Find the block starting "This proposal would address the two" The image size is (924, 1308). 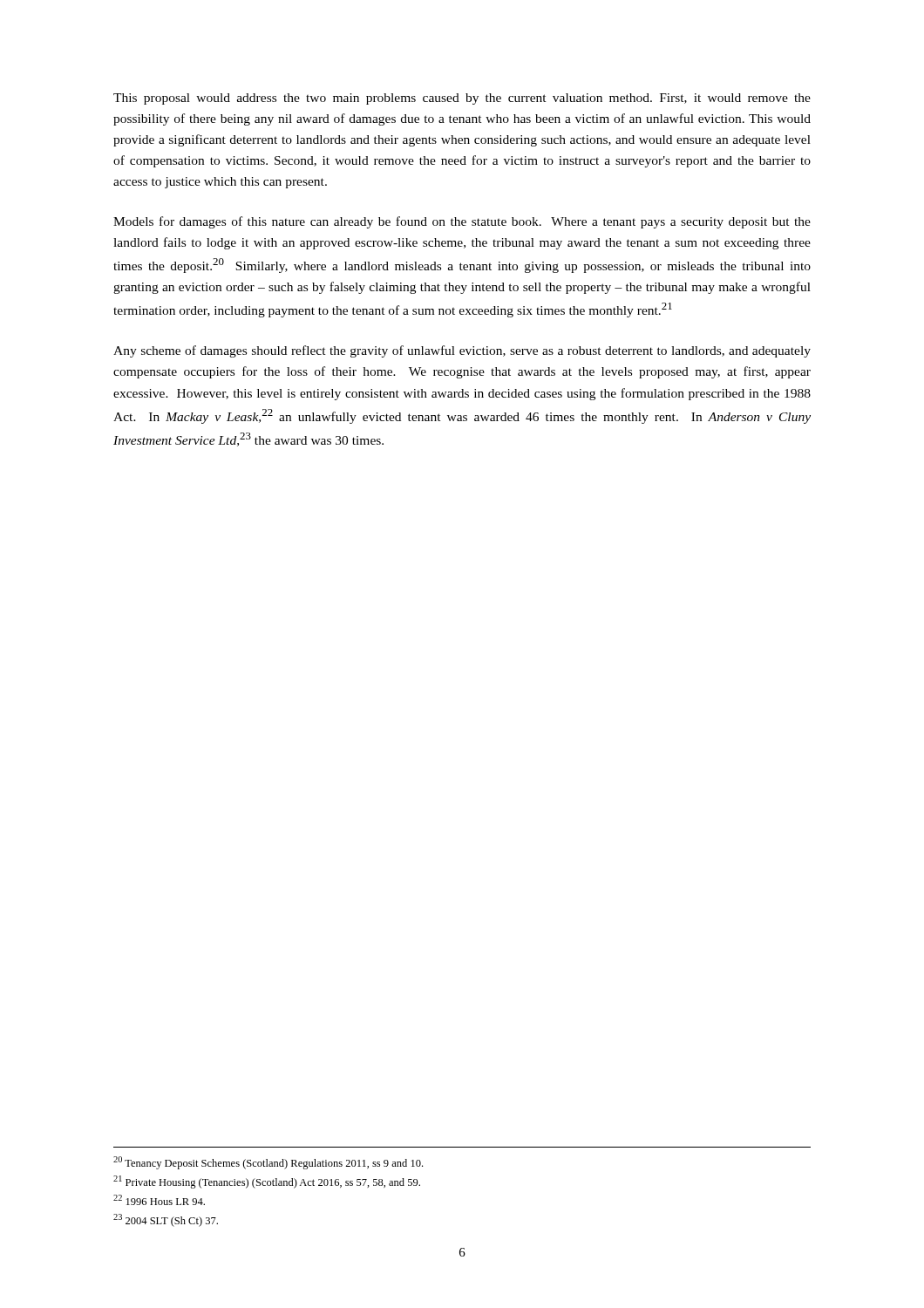(462, 139)
